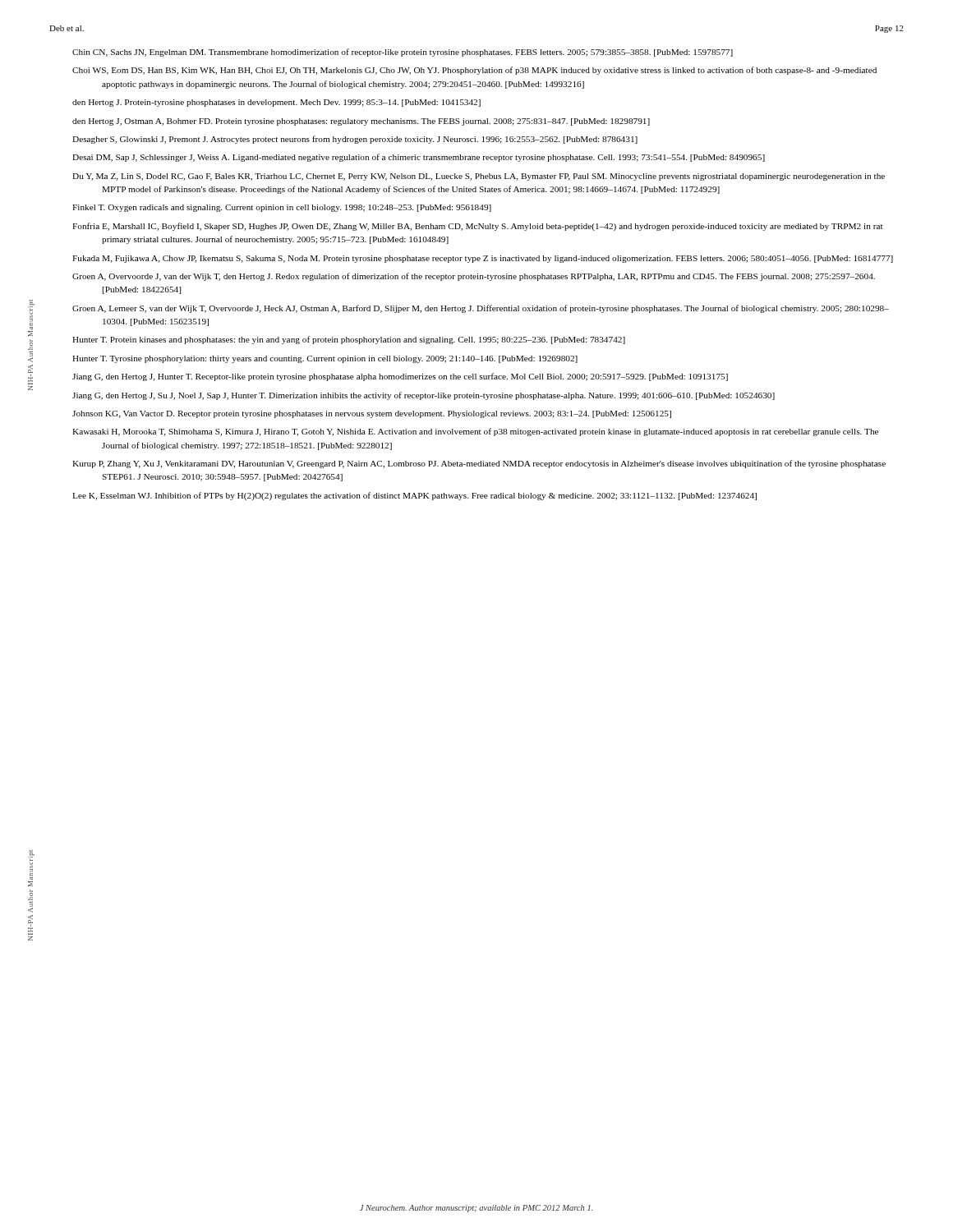Click the passage that begins "Lee K, Esselman WJ. Inhibition of PTPs"
This screenshot has width=953, height=1232.
415,495
